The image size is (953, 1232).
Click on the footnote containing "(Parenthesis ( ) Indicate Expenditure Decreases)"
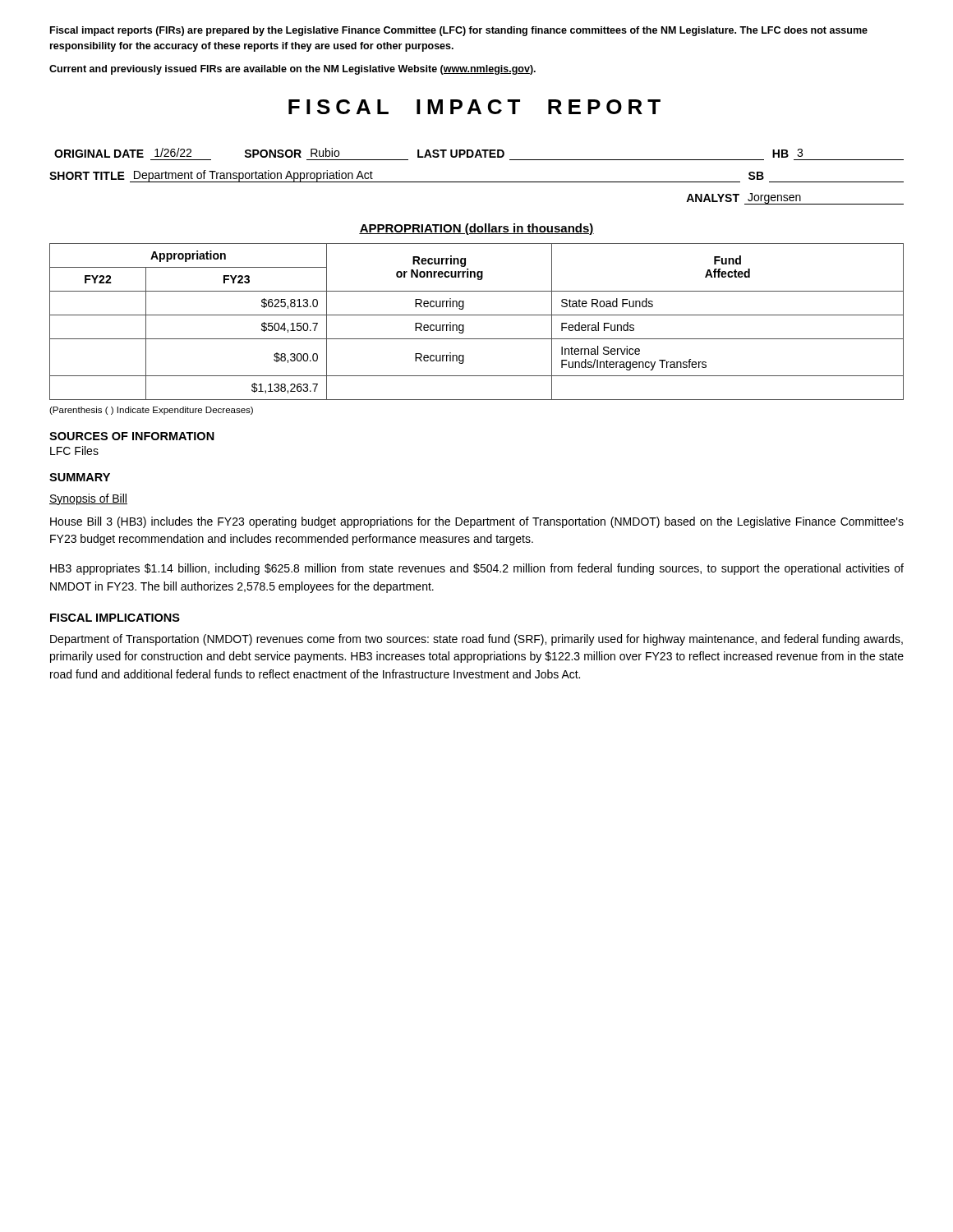(x=151, y=410)
